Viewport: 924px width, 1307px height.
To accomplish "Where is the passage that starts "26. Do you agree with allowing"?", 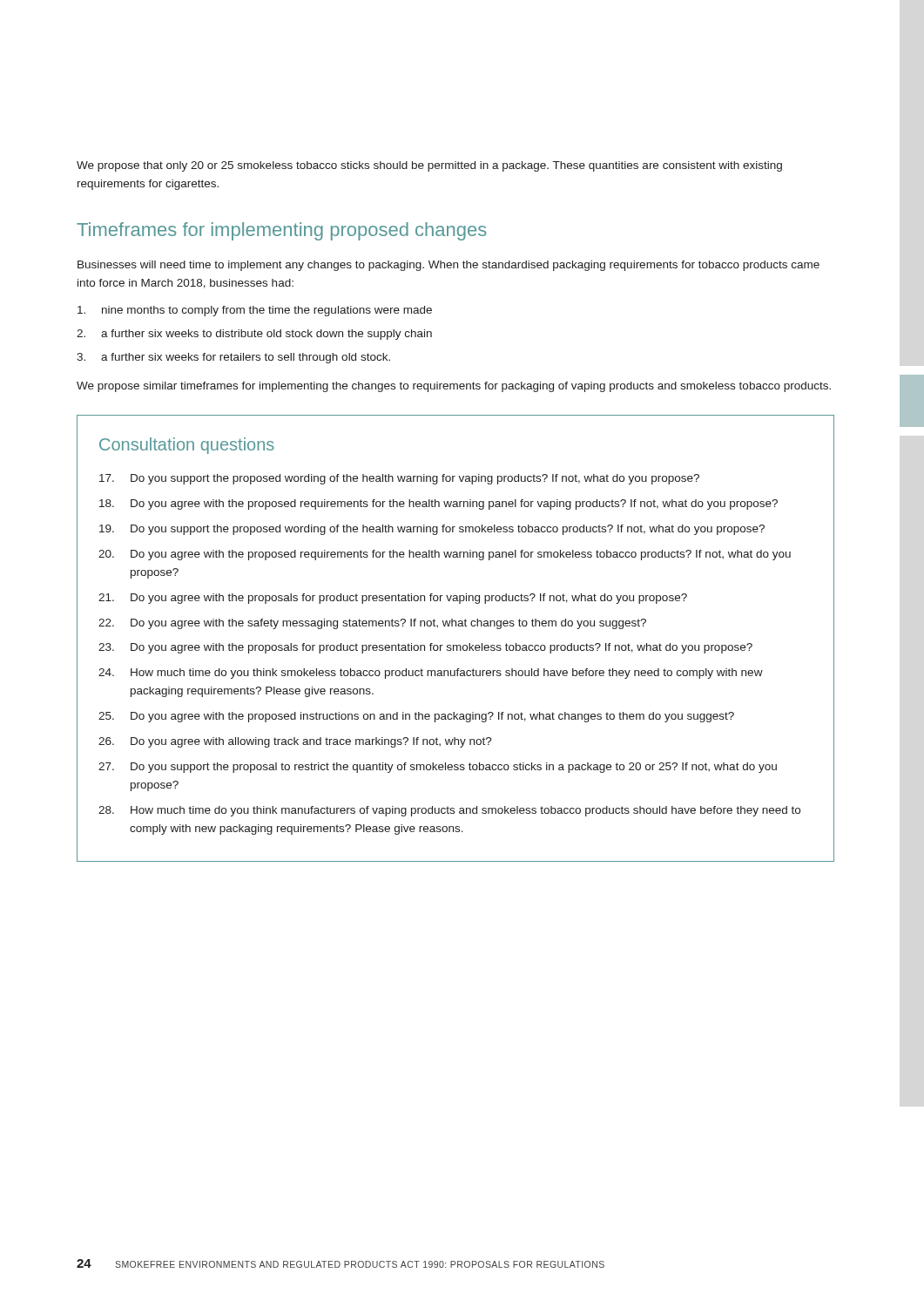I will pyautogui.click(x=455, y=742).
